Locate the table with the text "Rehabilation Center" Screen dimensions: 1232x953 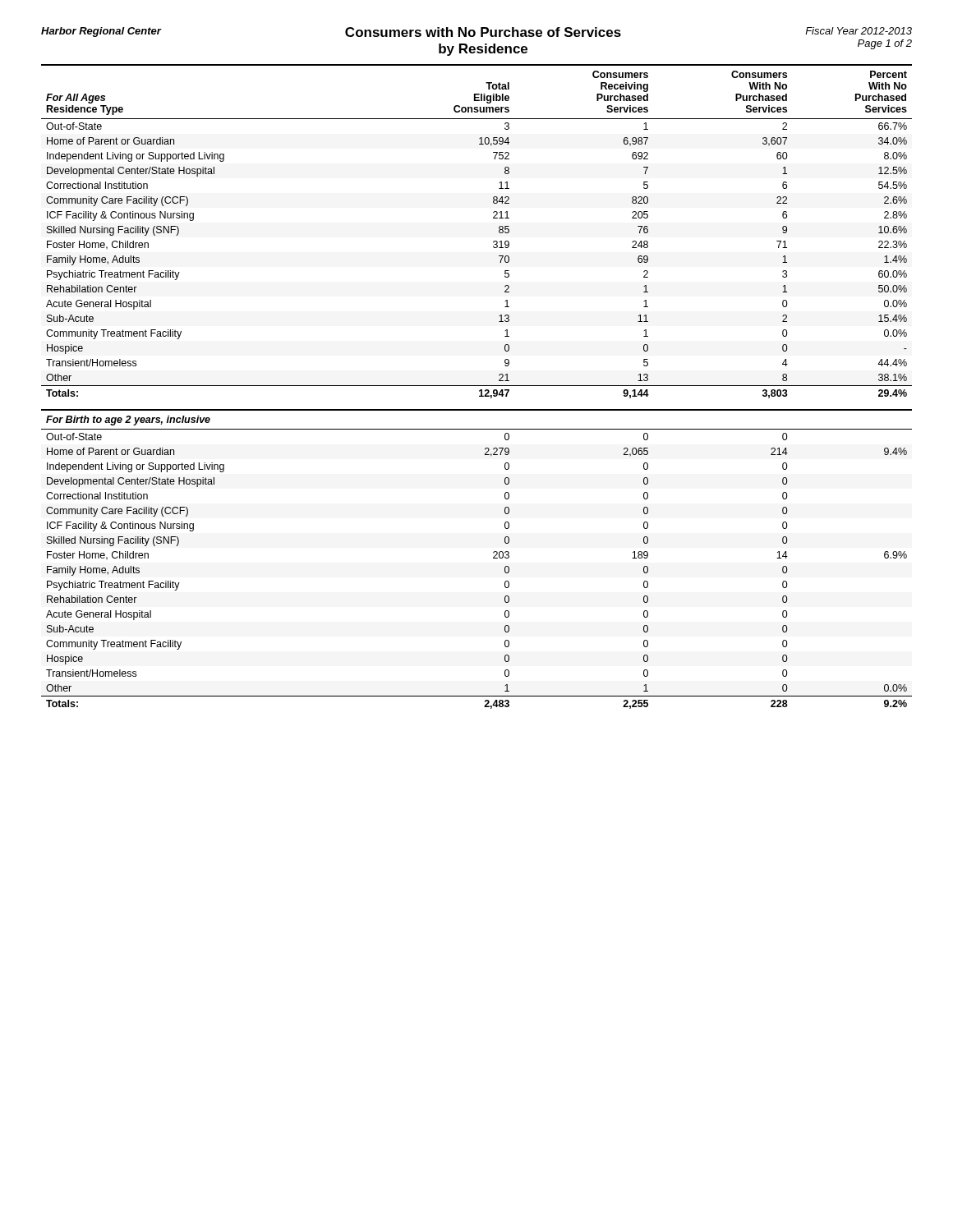(476, 560)
